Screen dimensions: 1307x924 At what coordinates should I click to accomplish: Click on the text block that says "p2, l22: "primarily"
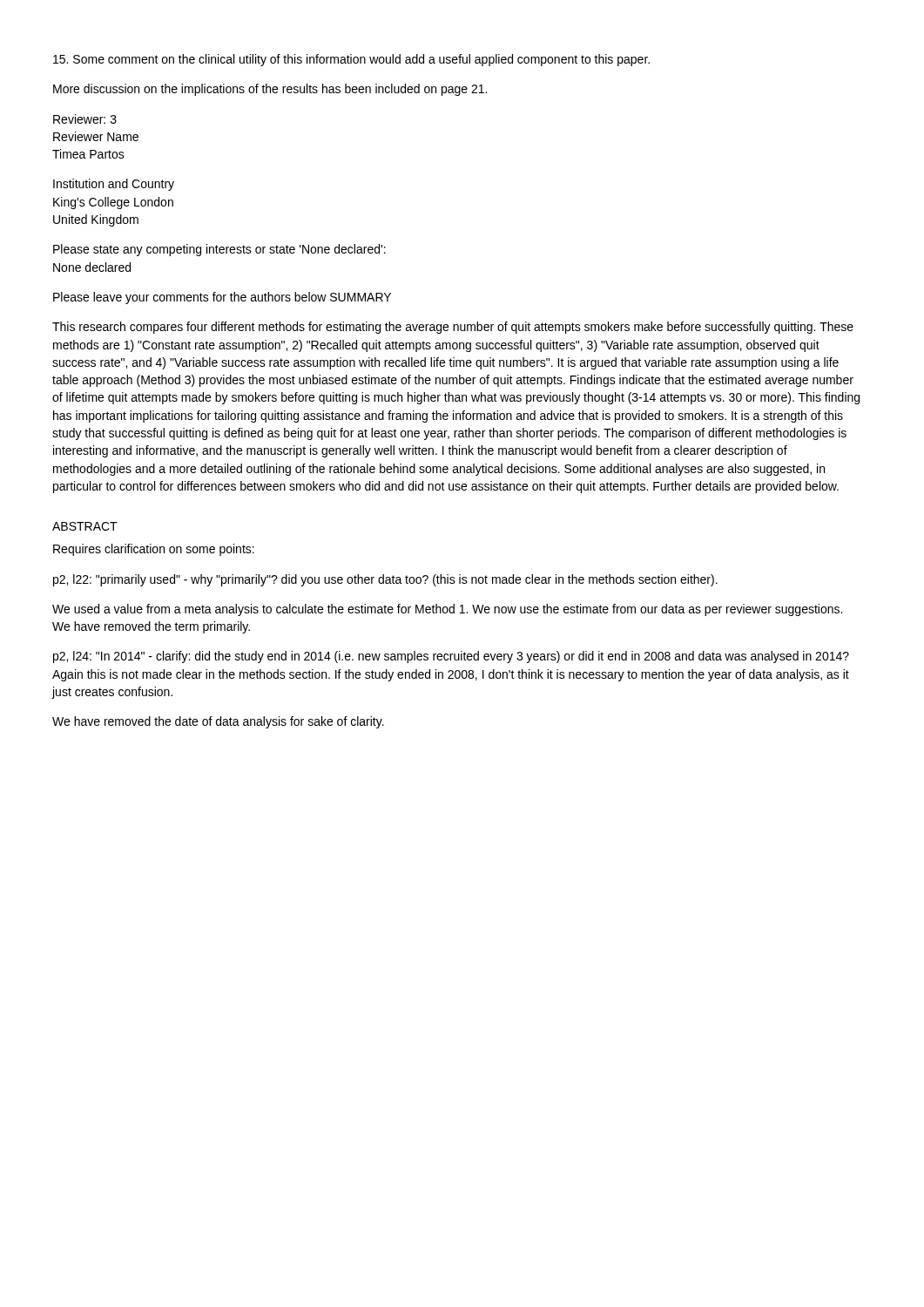click(385, 579)
